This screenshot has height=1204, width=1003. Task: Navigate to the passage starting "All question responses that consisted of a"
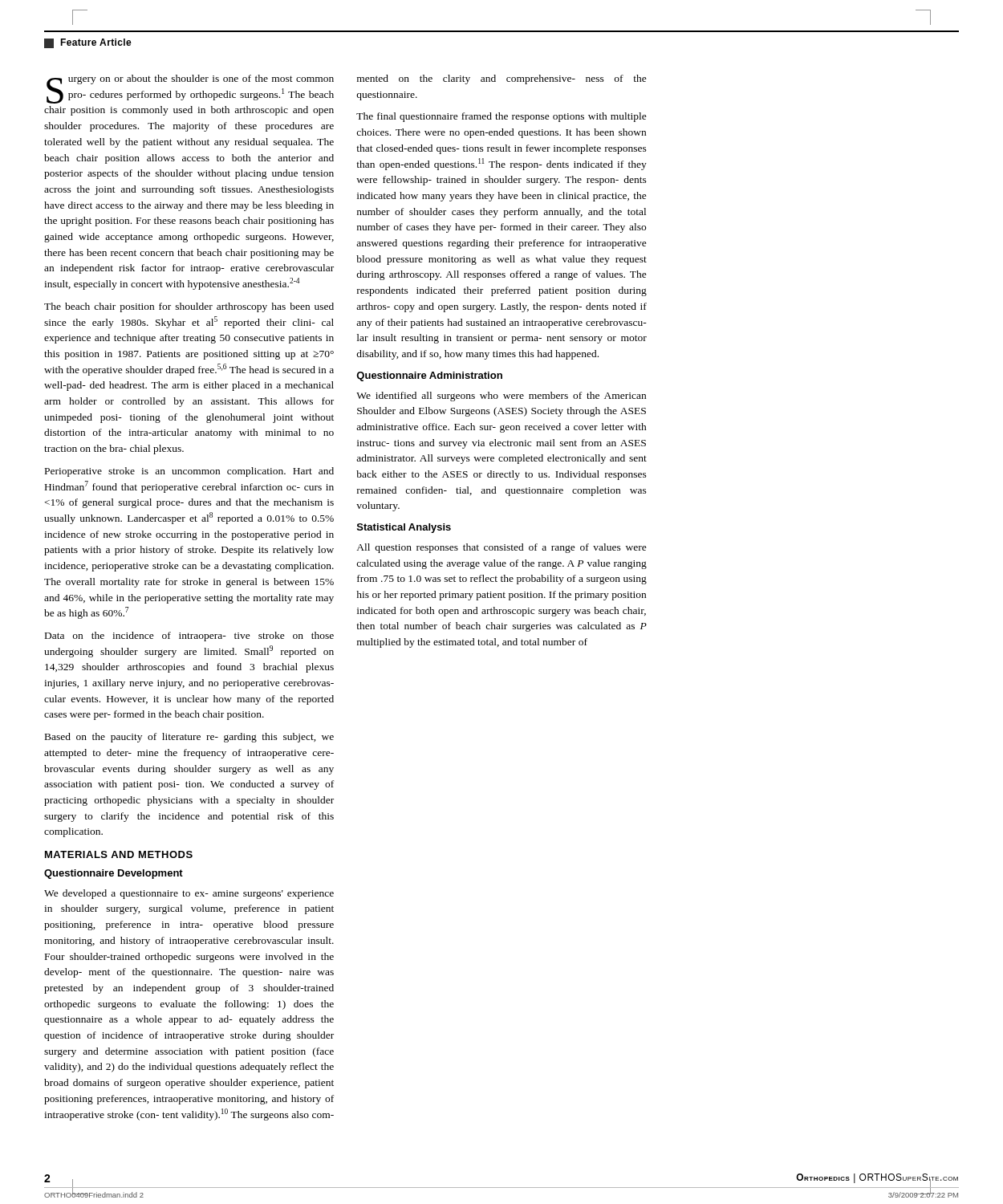pyautogui.click(x=501, y=594)
